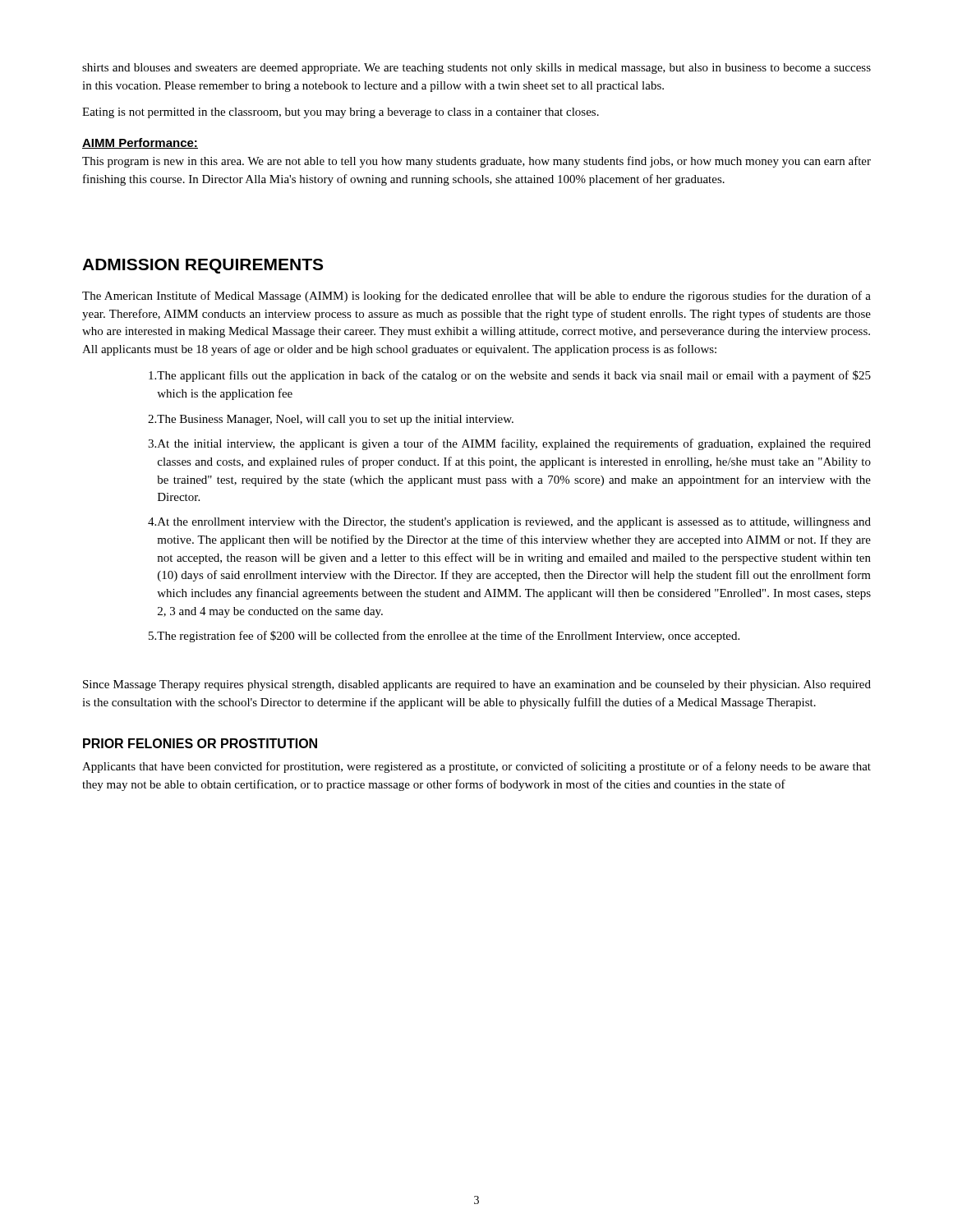This screenshot has height=1232, width=953.
Task: Select the list item containing "3. At the initial interview, the applicant is"
Action: (476, 471)
